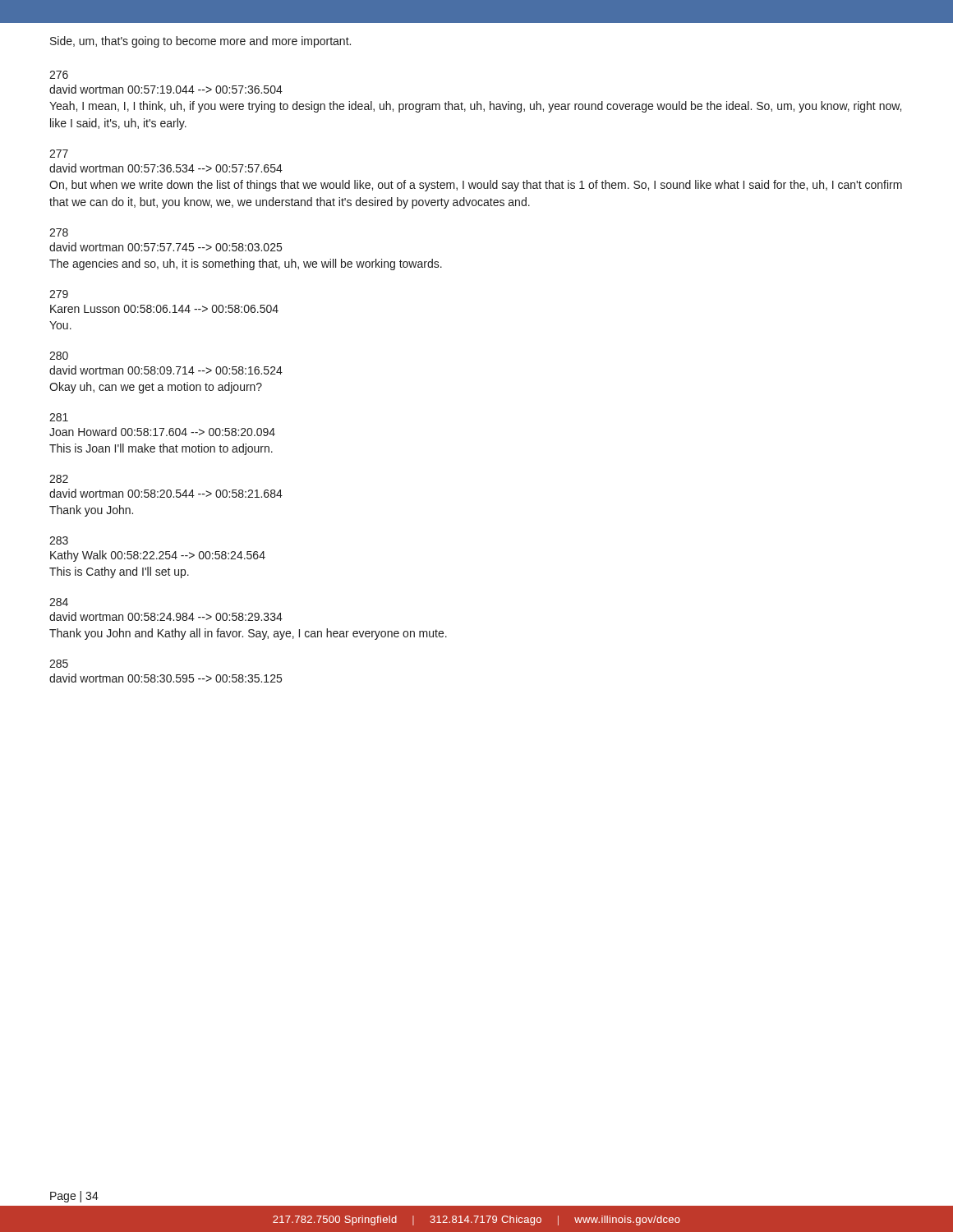Find the text block containing "284 david wortman 00:58:24.984 --> 00:58:29.334 Thank"
Screen dimensions: 1232x953
pyautogui.click(x=59, y=602)
